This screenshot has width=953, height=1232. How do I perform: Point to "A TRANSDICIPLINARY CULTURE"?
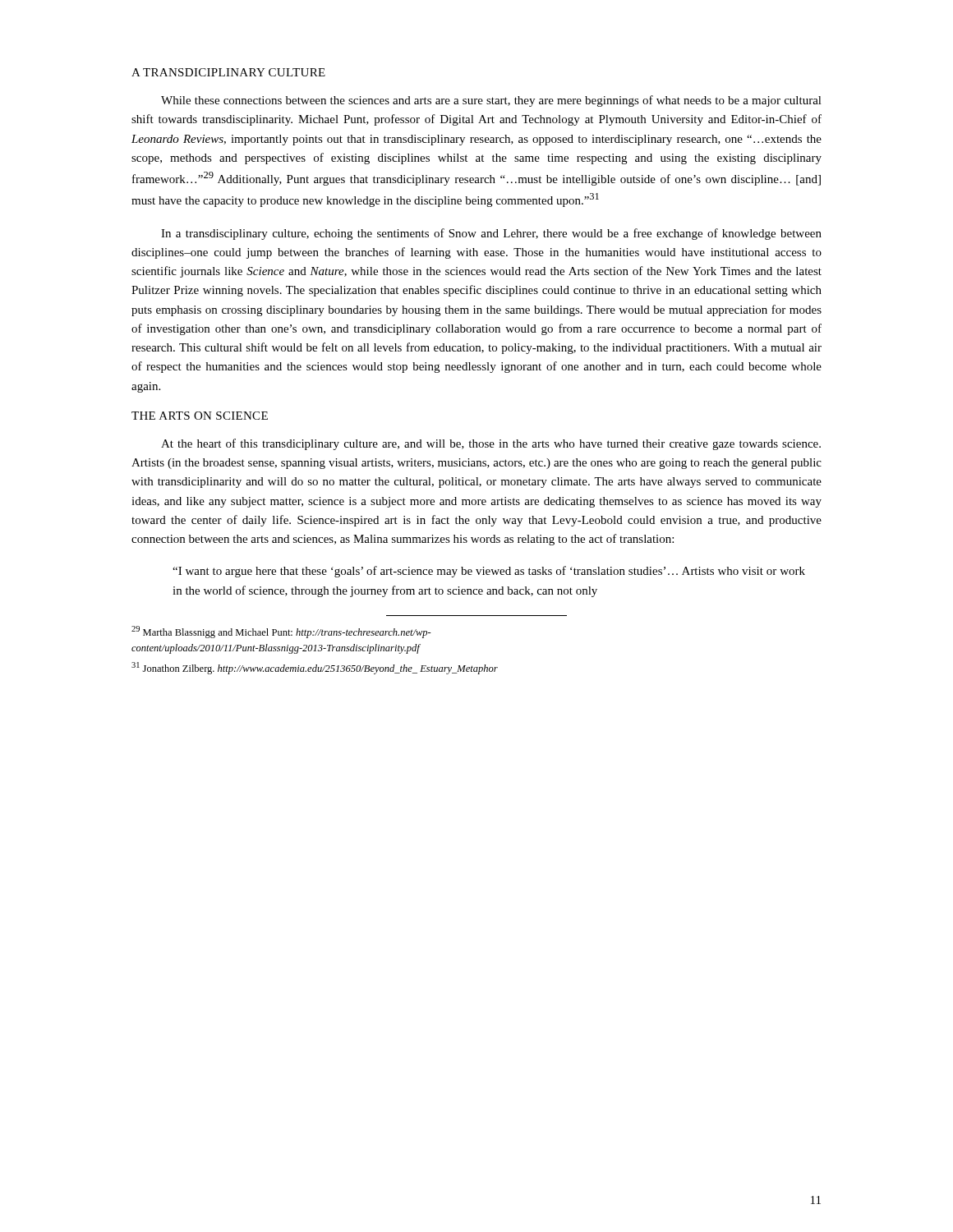coord(229,72)
